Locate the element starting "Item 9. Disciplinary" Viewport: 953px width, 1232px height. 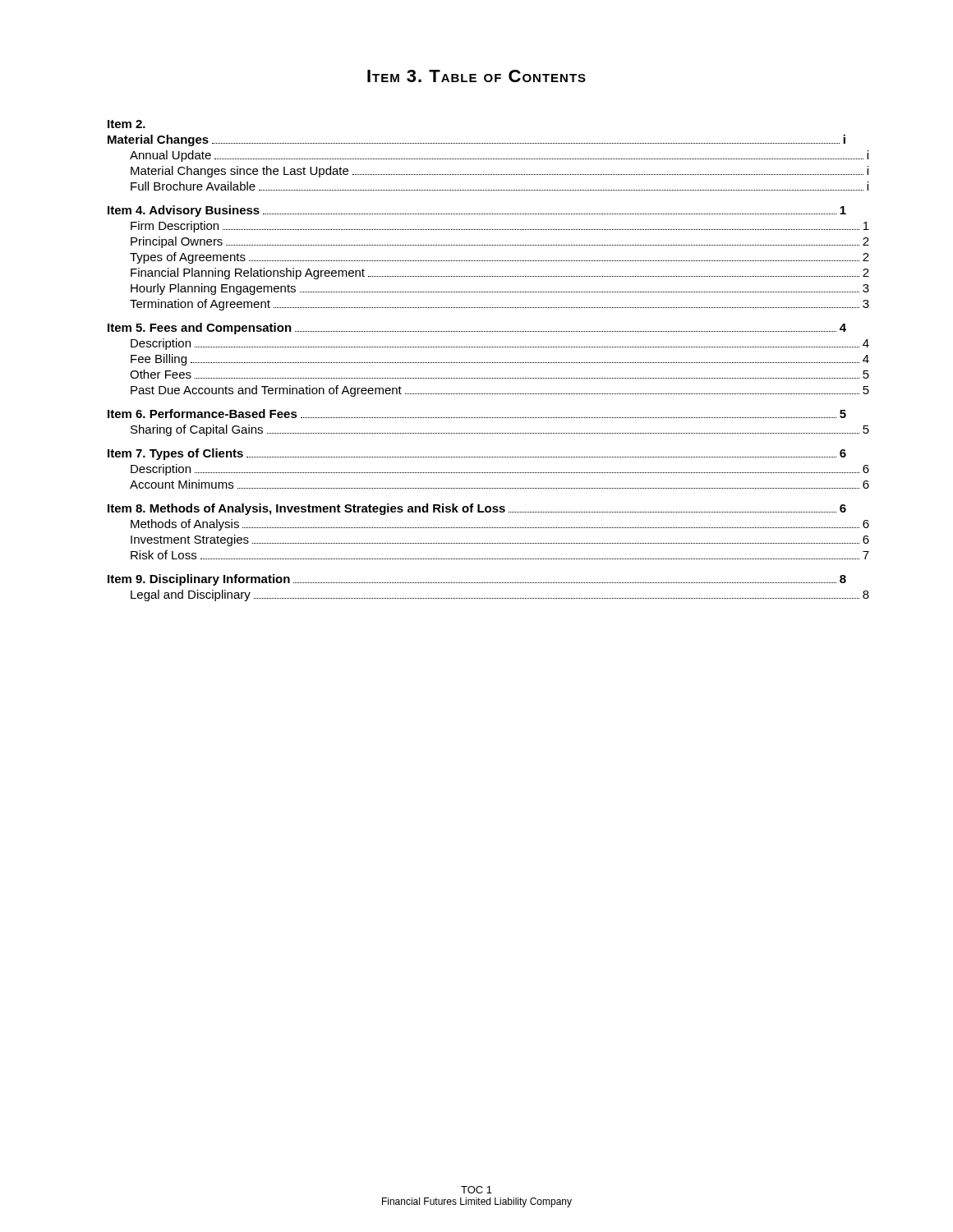476,579
